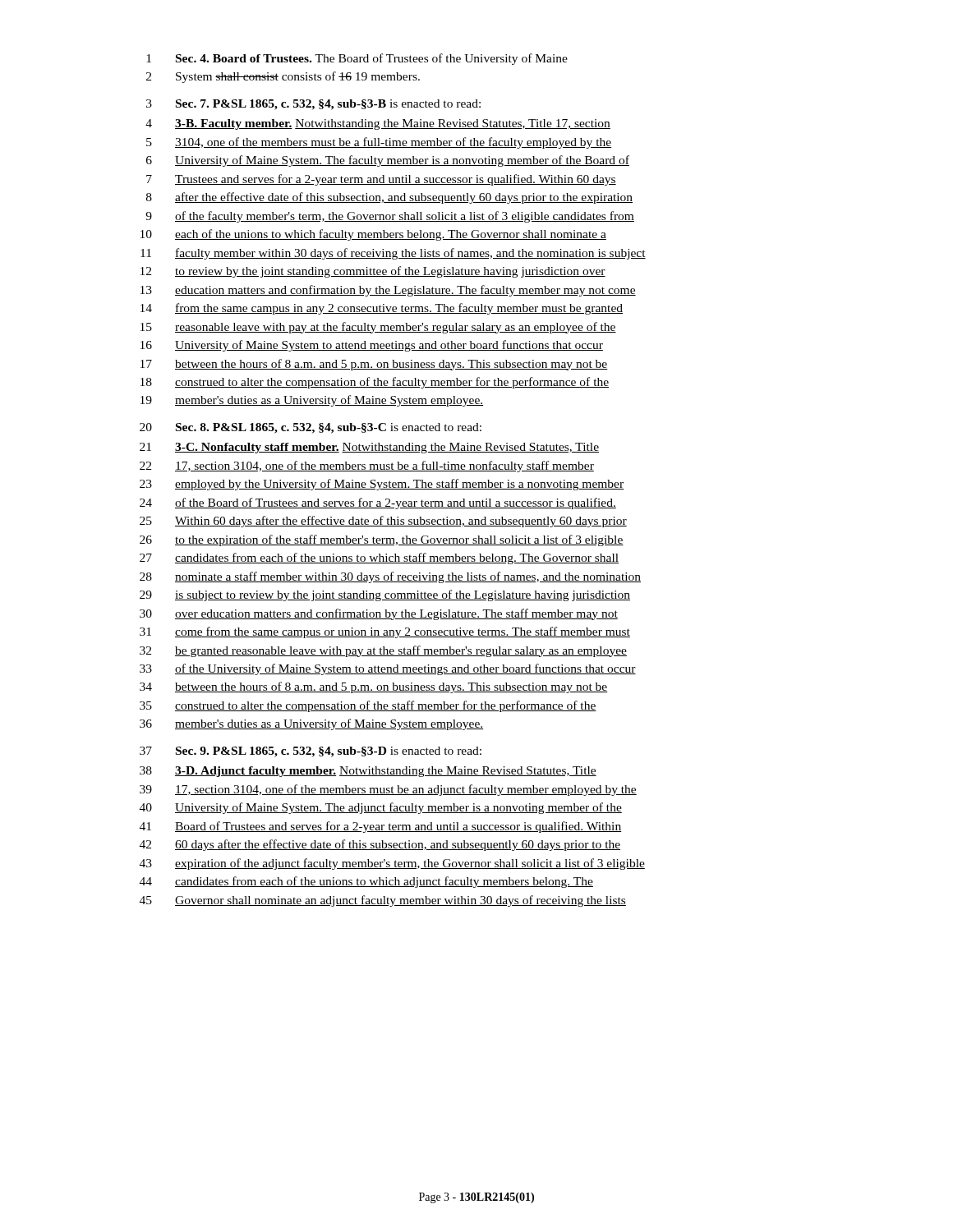
Task: Find the text block with the text "4 3-B. Faculty member."
Action: pos(497,262)
